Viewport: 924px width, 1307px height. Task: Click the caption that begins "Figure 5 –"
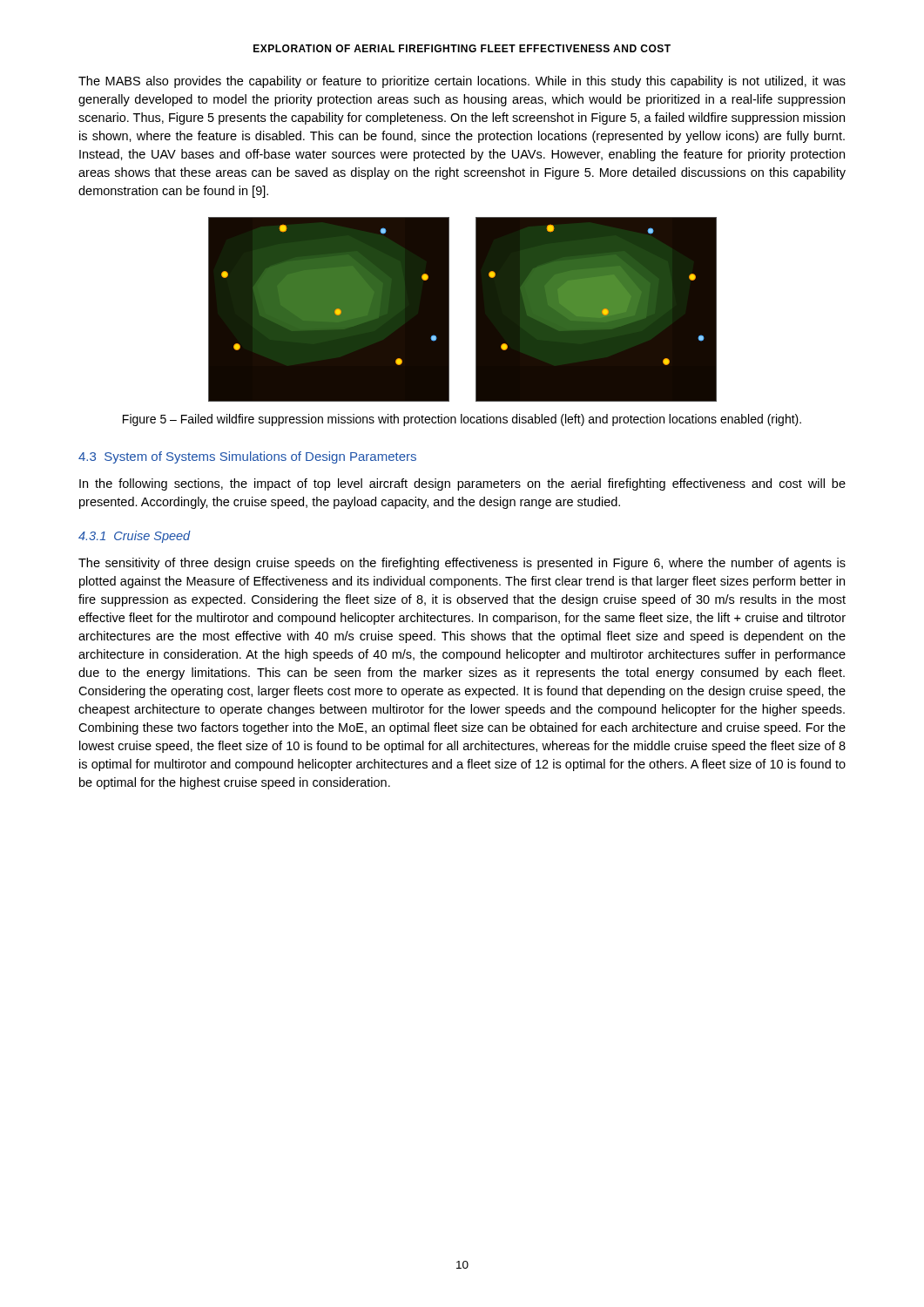click(x=462, y=419)
